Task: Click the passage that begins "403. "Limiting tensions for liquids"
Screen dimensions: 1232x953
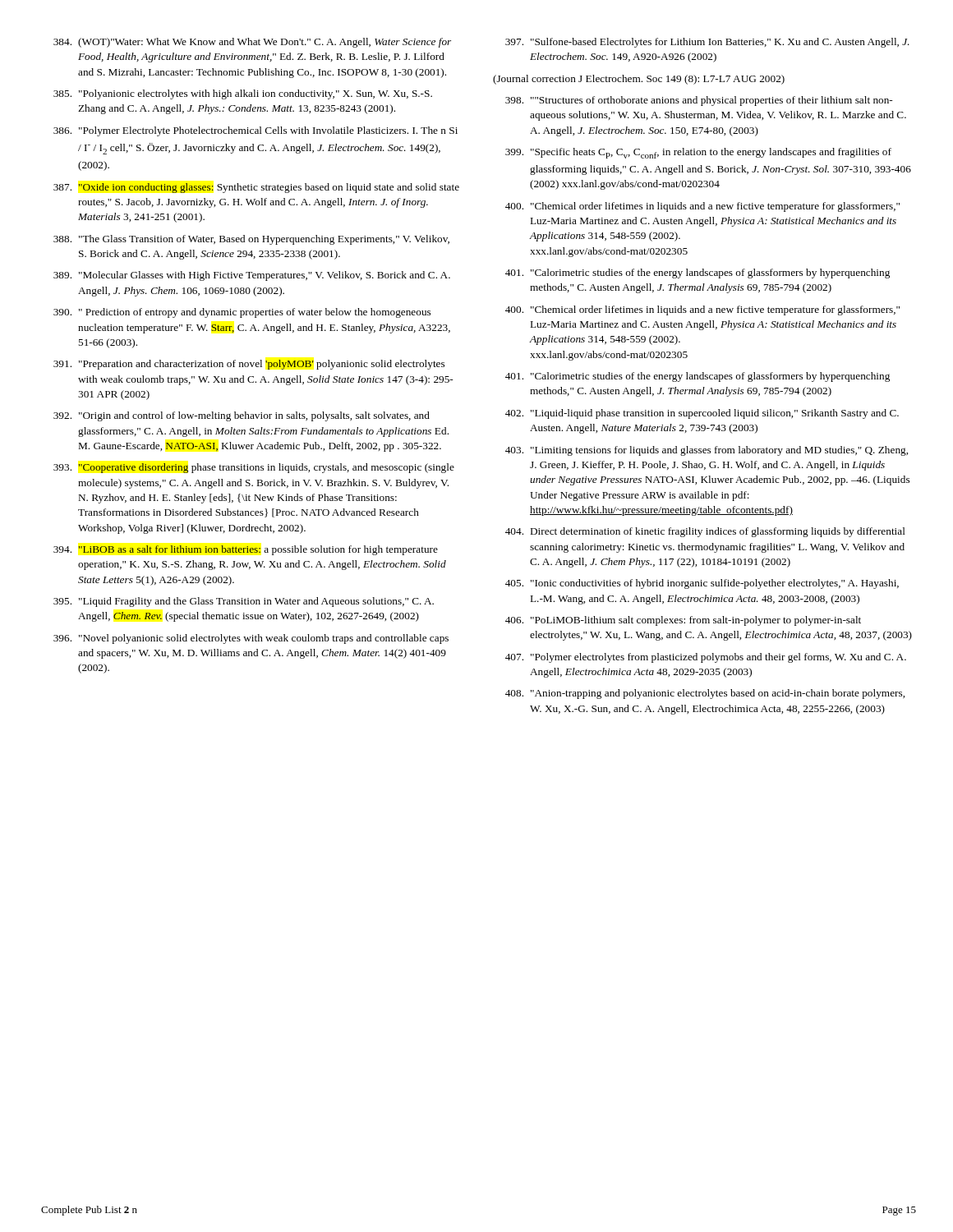Action: pos(702,480)
